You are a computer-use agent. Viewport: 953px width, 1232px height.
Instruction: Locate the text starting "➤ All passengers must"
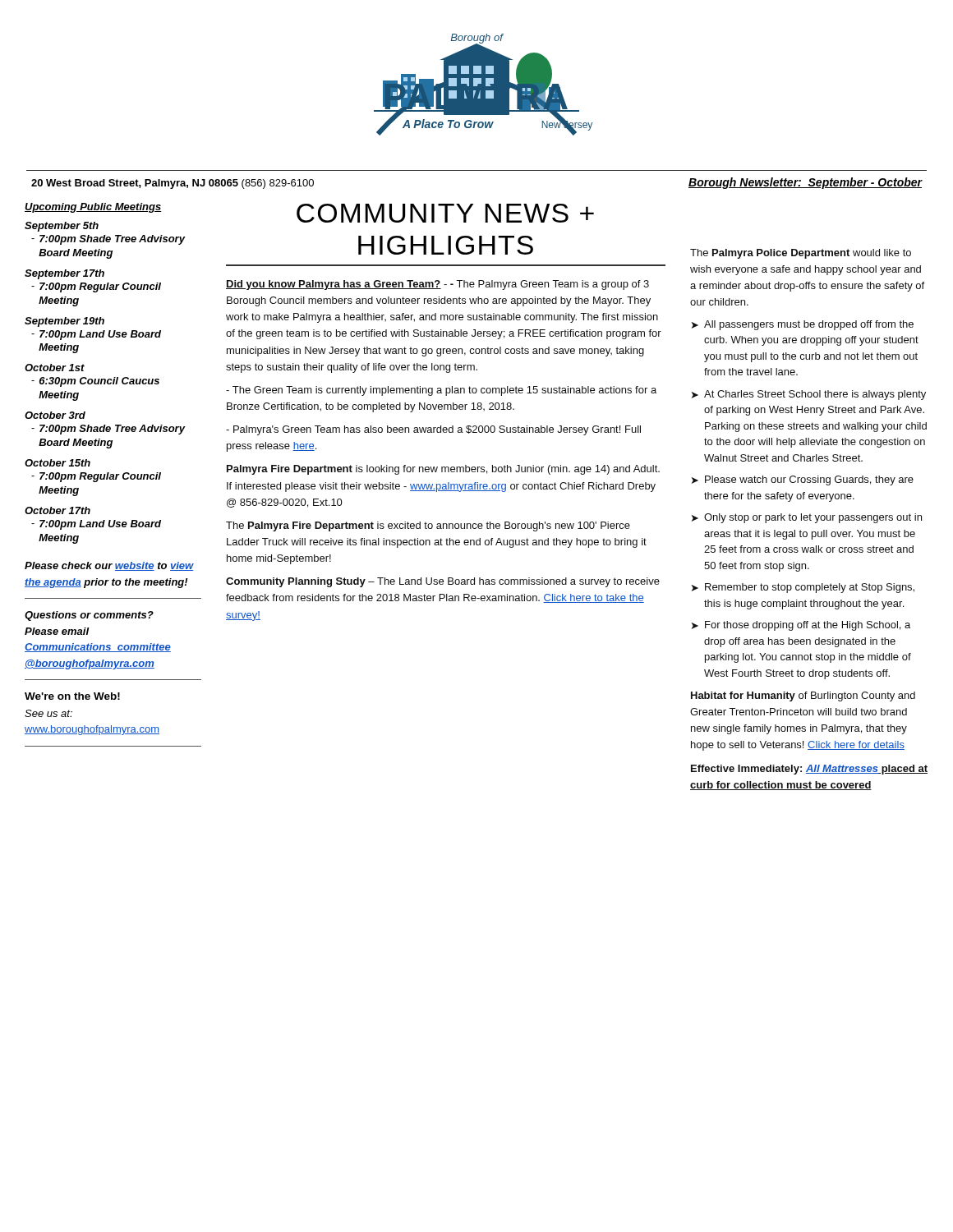809,348
